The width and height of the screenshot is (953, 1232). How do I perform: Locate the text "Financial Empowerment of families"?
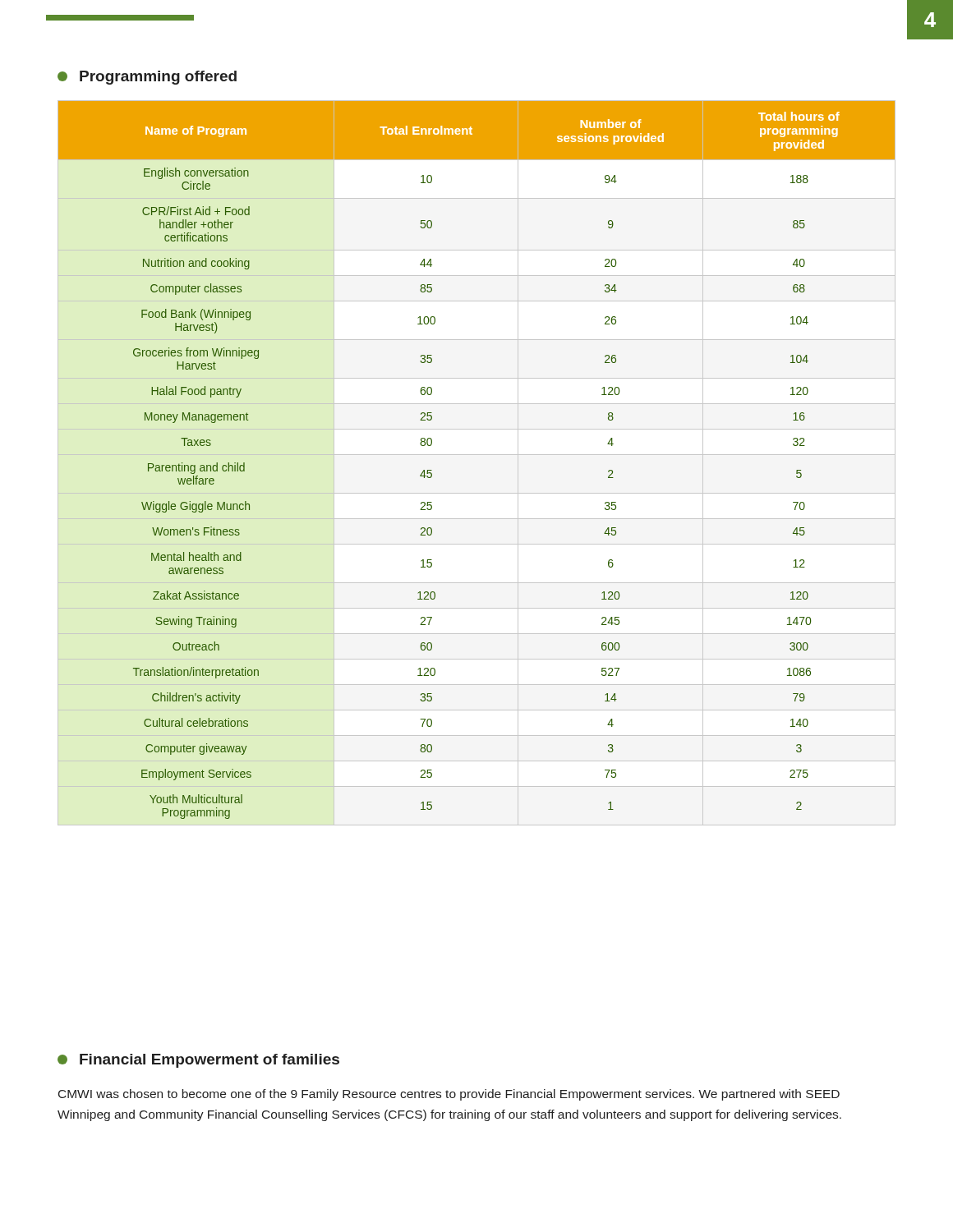pyautogui.click(x=199, y=1059)
